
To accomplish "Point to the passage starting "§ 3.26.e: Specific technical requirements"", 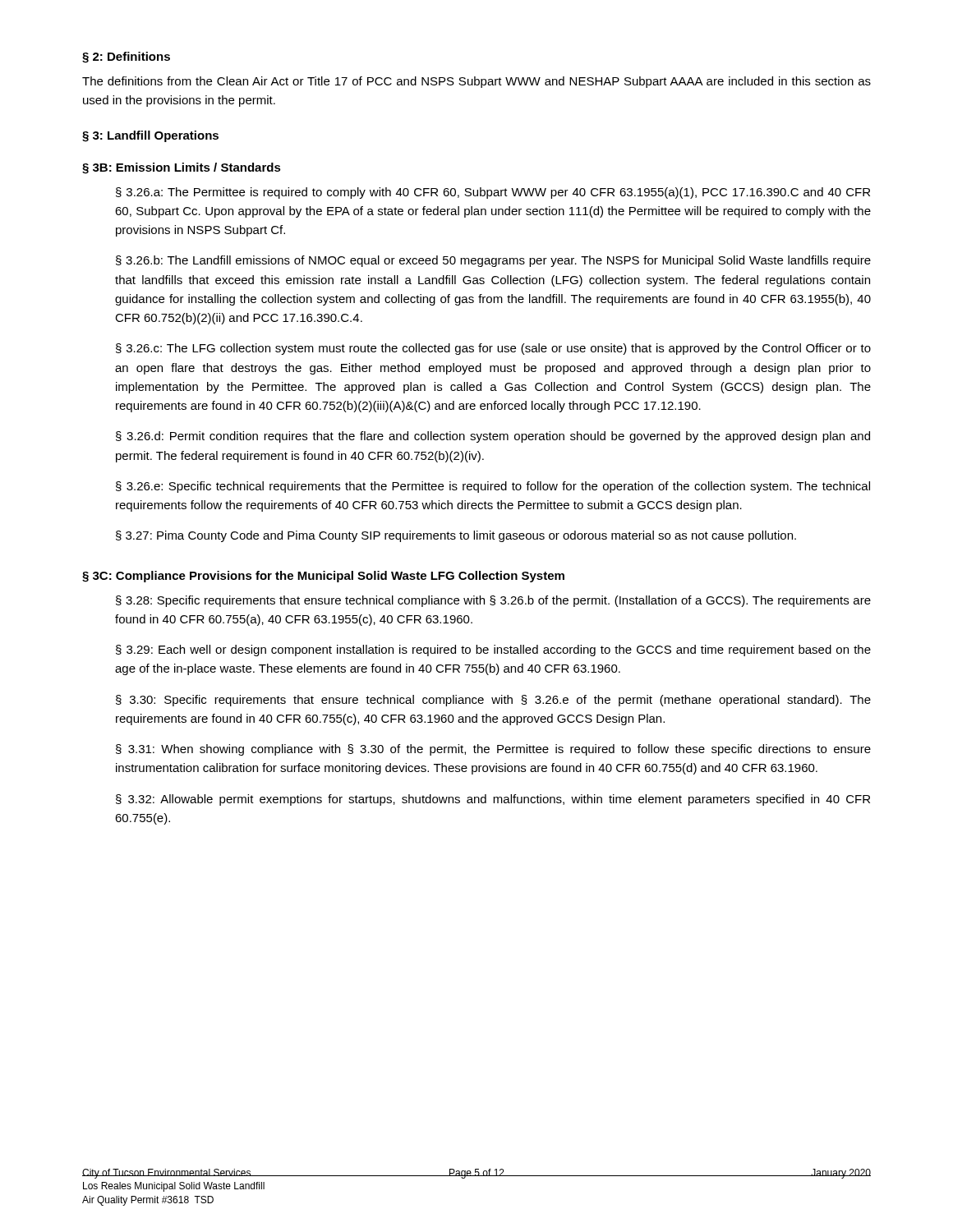I will 493,495.
